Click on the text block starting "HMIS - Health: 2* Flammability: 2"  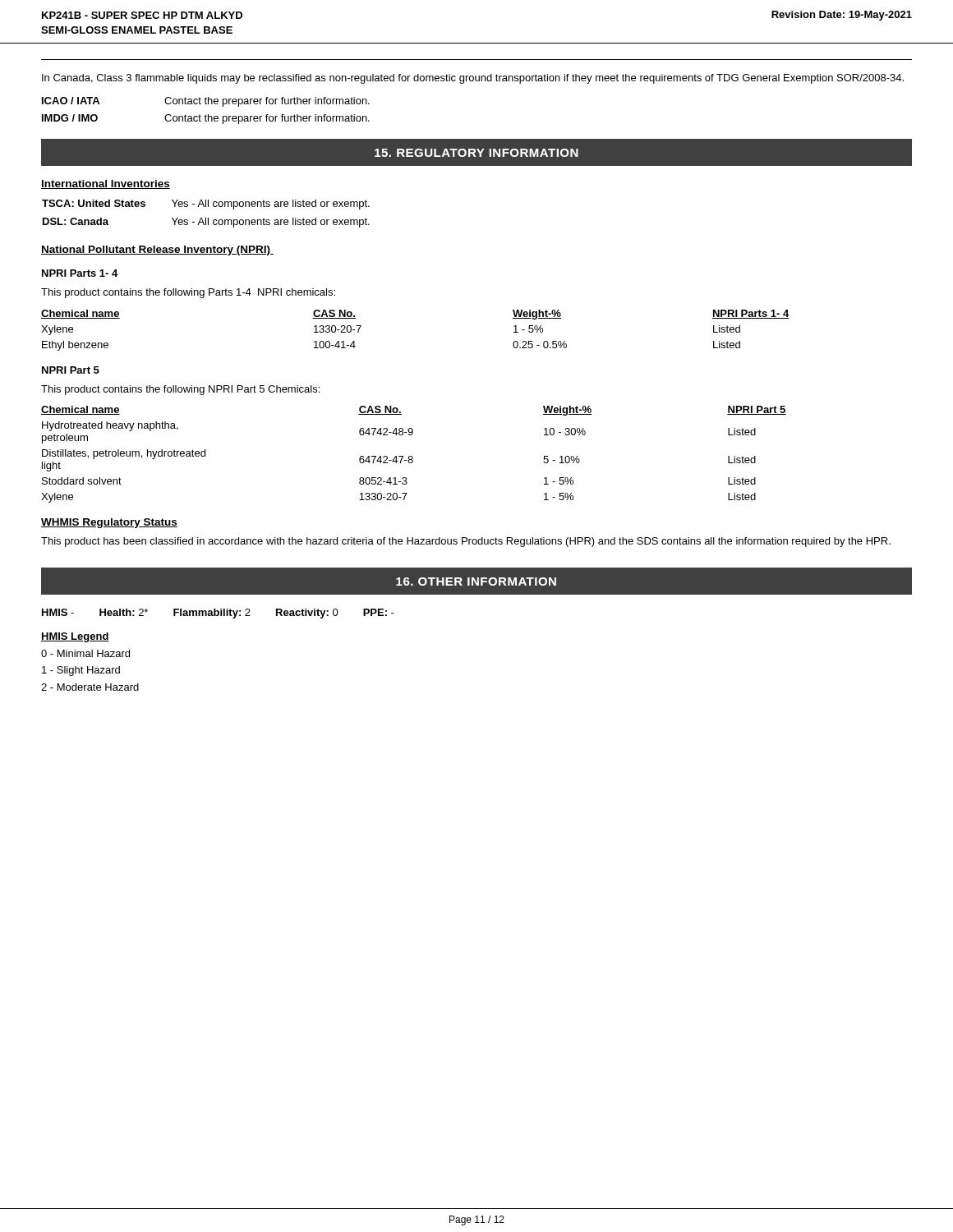point(218,612)
